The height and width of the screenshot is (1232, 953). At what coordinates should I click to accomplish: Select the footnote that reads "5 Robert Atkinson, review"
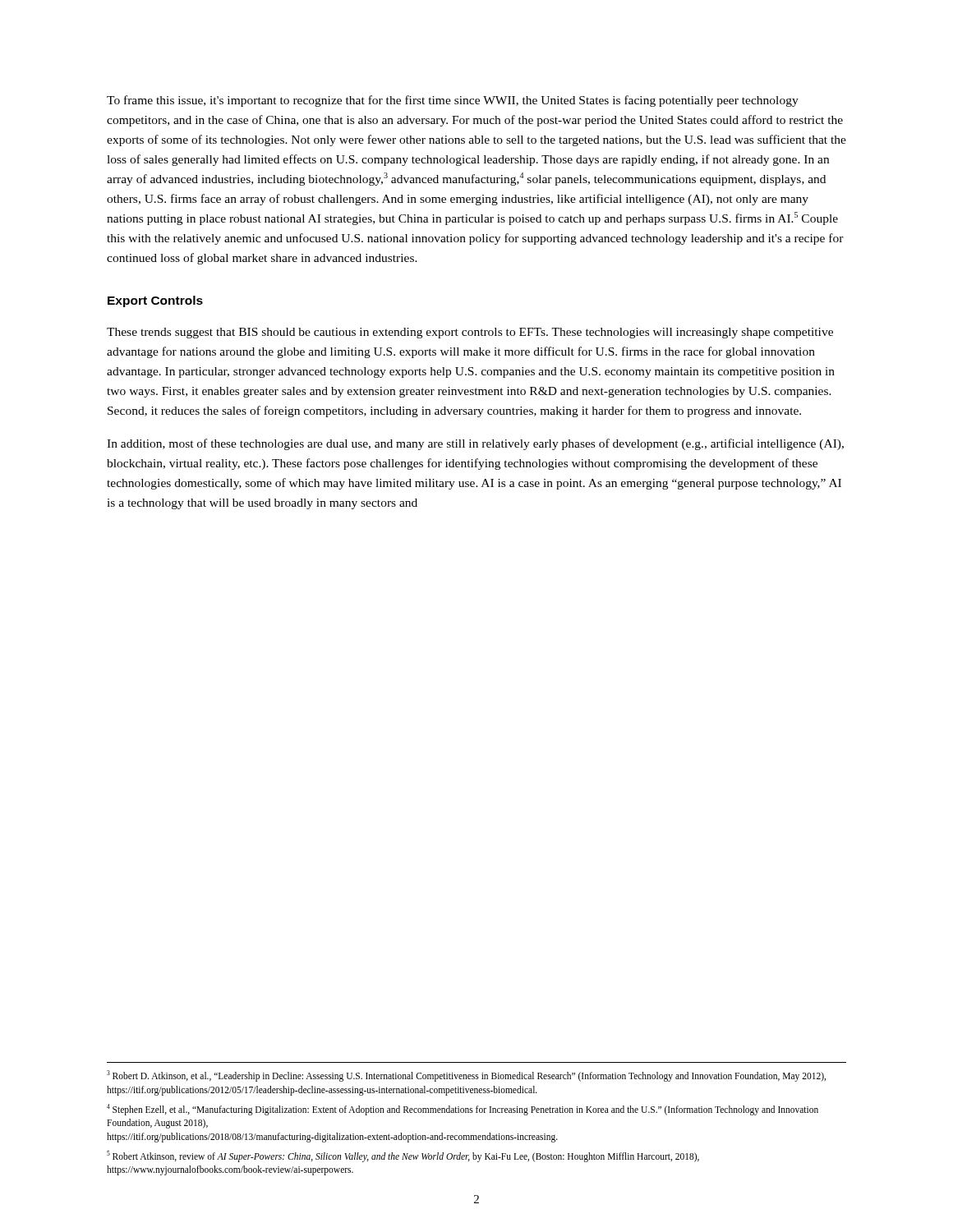[x=403, y=1162]
